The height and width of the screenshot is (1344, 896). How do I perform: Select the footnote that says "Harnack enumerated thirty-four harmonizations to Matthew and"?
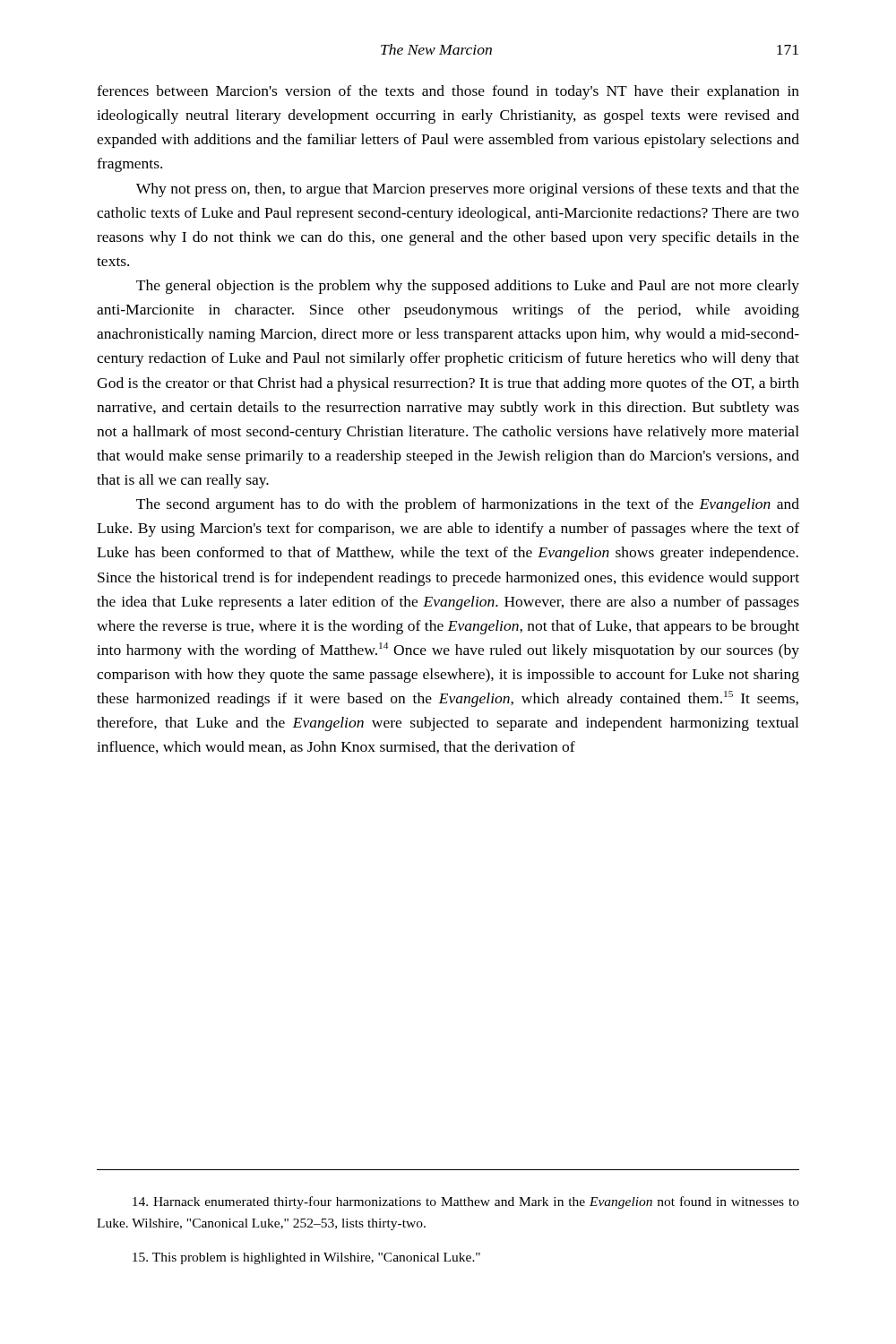point(448,1212)
